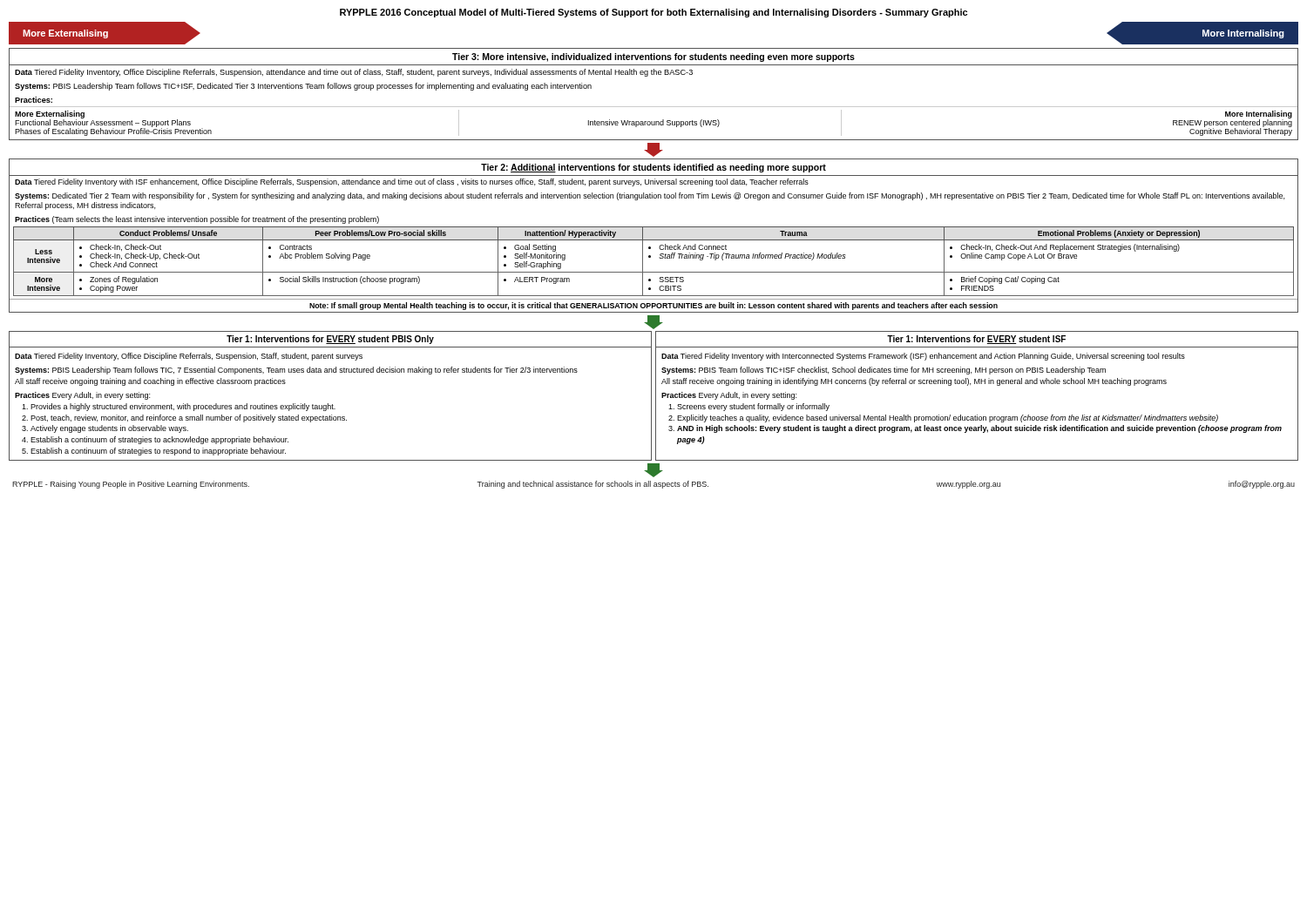The width and height of the screenshot is (1307, 924).
Task: Find the table that mentions "Contracts Abc Problem Solving Page"
Action: point(654,235)
